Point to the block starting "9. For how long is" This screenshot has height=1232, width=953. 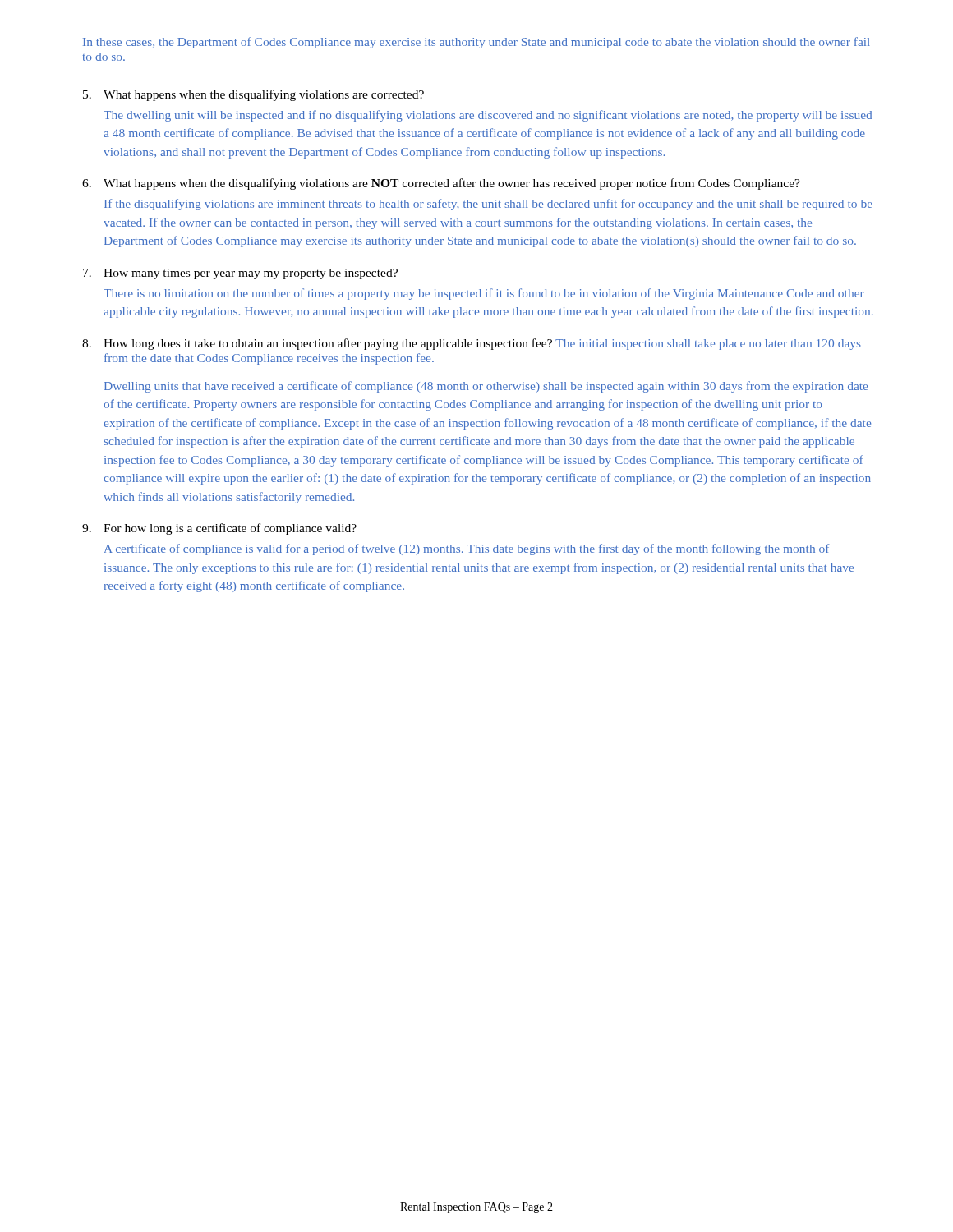click(479, 558)
